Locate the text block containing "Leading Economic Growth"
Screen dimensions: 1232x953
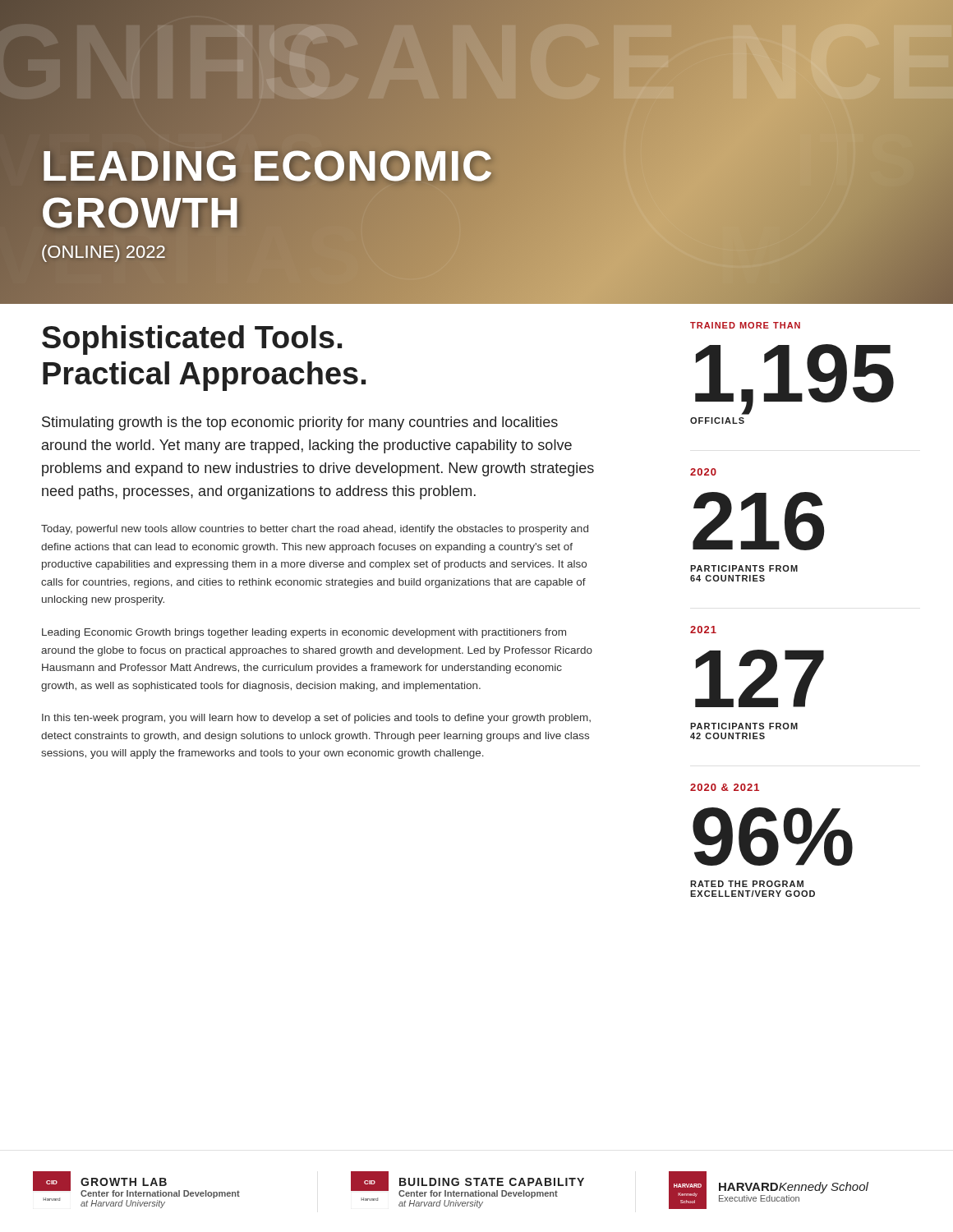(x=317, y=659)
